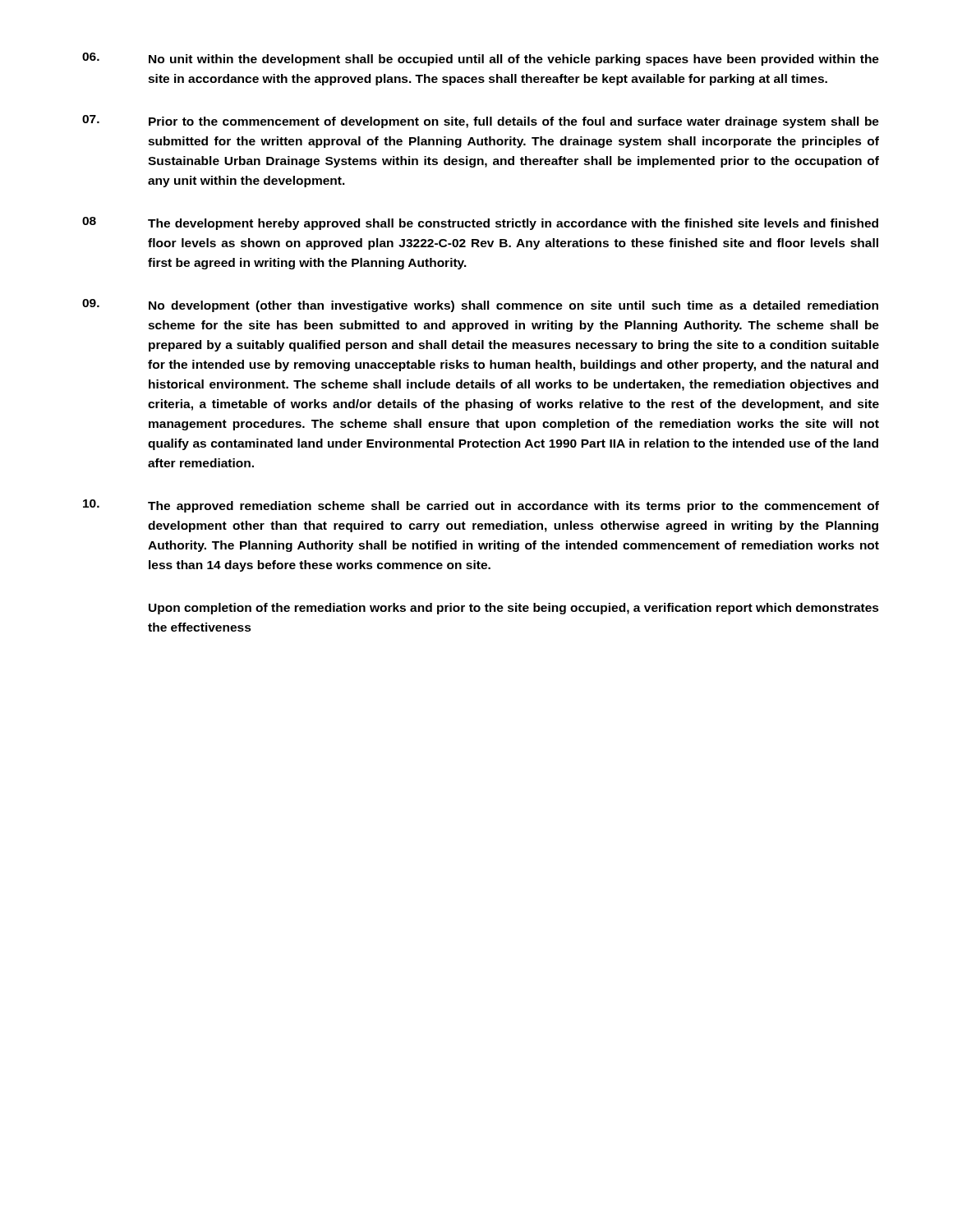Locate the element starting "07. Prior to the"
This screenshot has height=1232, width=953.
pos(481,151)
